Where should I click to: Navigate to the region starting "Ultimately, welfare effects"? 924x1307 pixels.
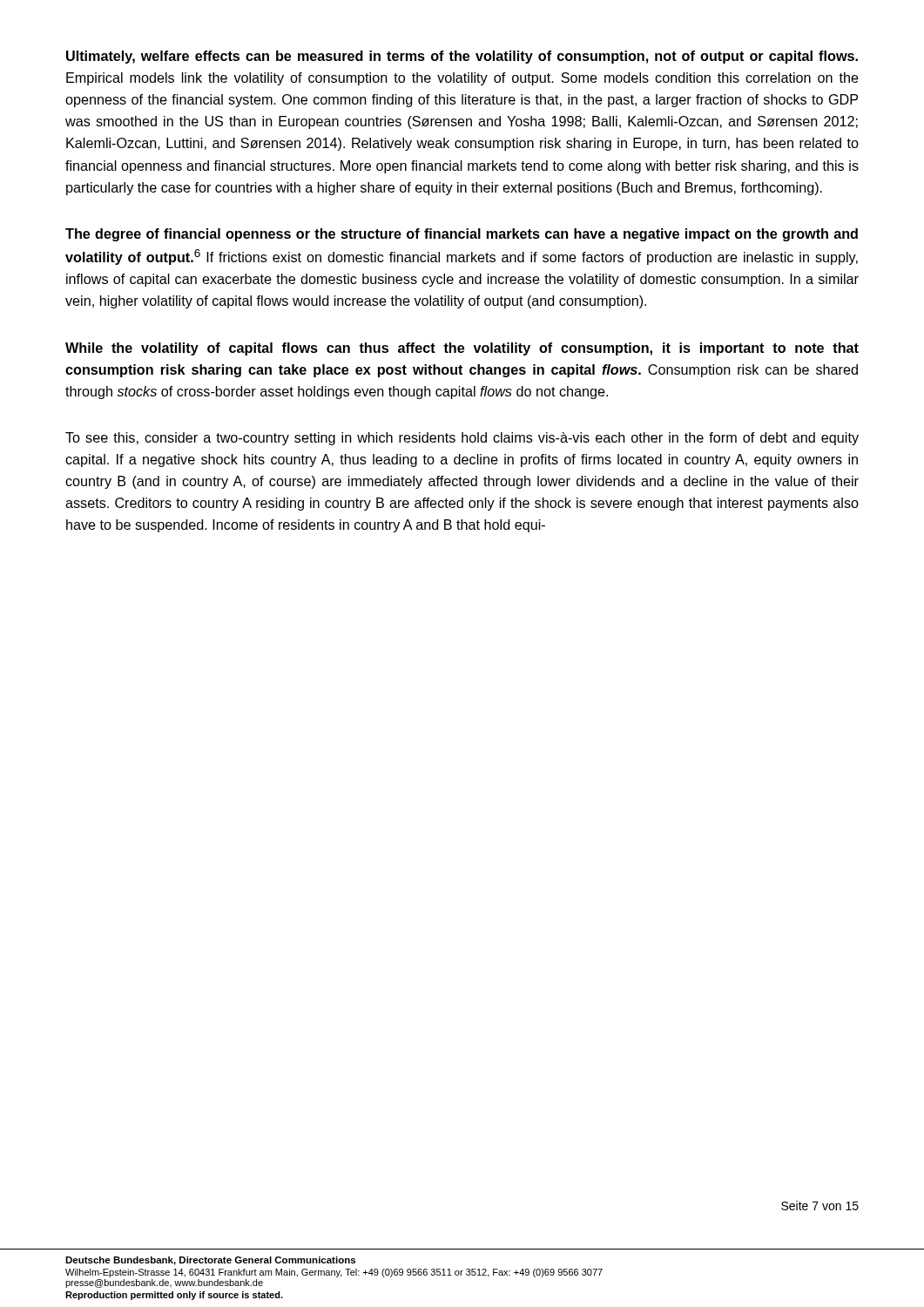coord(462,121)
